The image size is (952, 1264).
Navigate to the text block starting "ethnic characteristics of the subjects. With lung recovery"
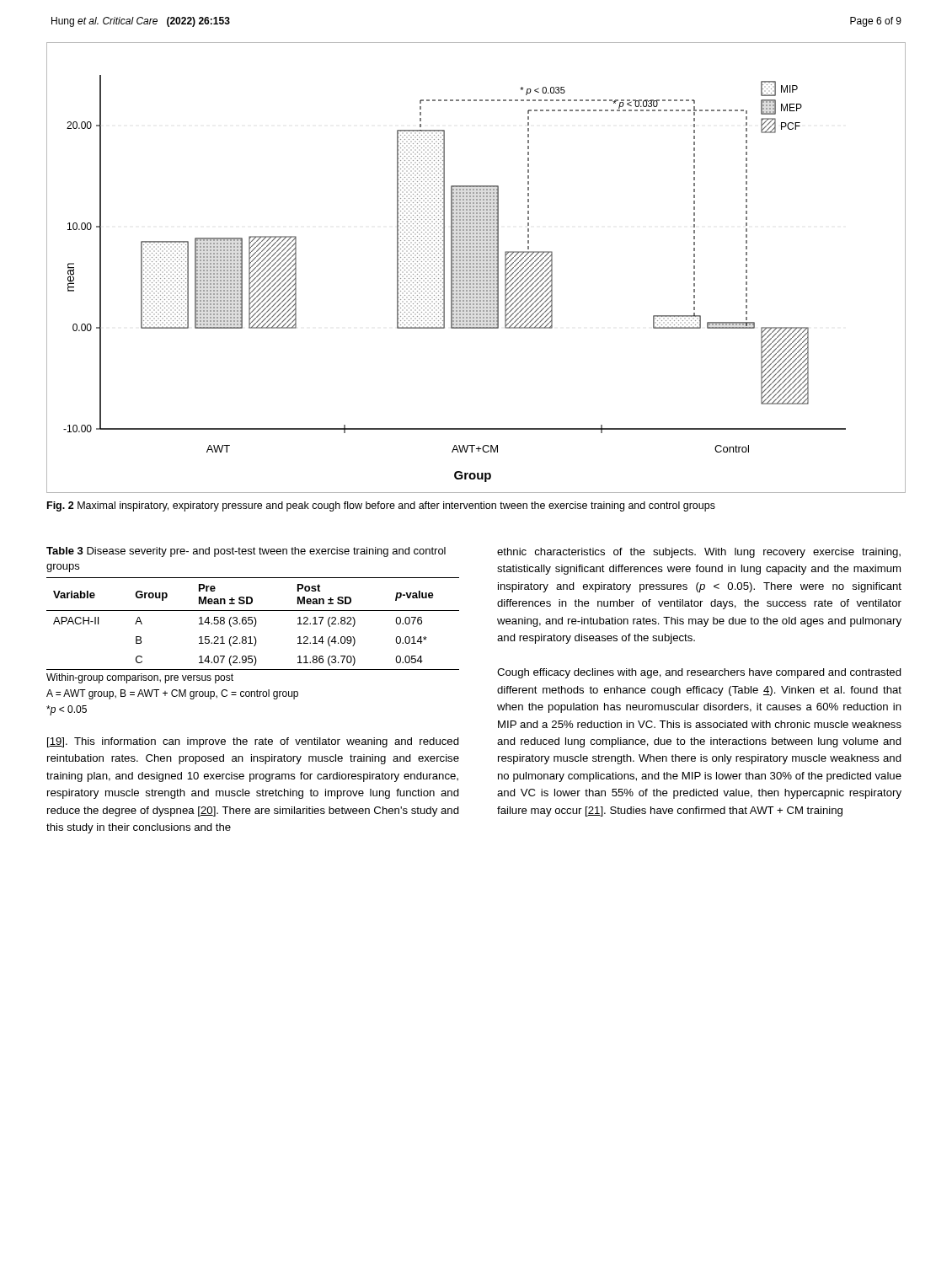699,681
